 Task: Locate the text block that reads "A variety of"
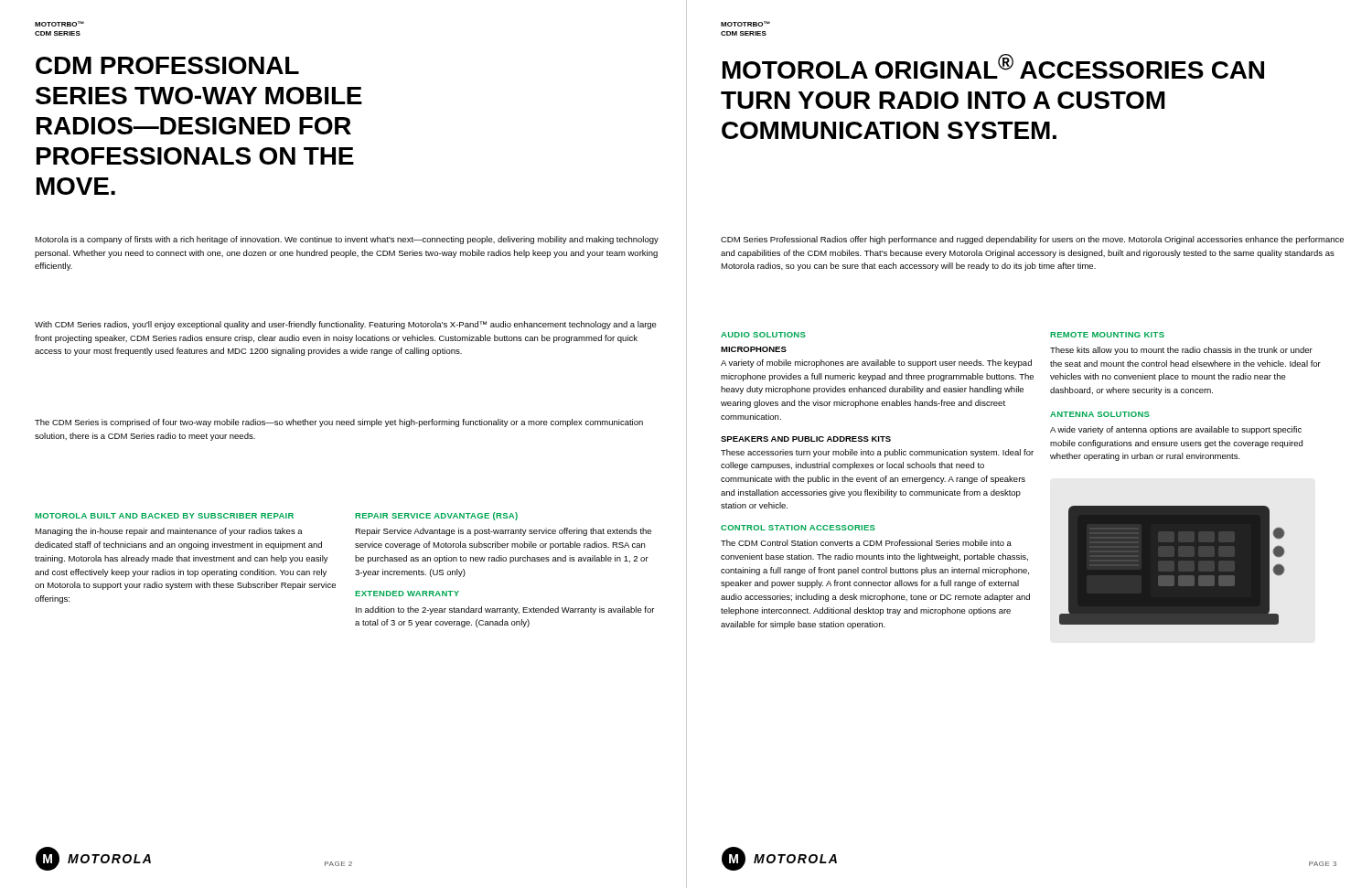pyautogui.click(x=877, y=390)
